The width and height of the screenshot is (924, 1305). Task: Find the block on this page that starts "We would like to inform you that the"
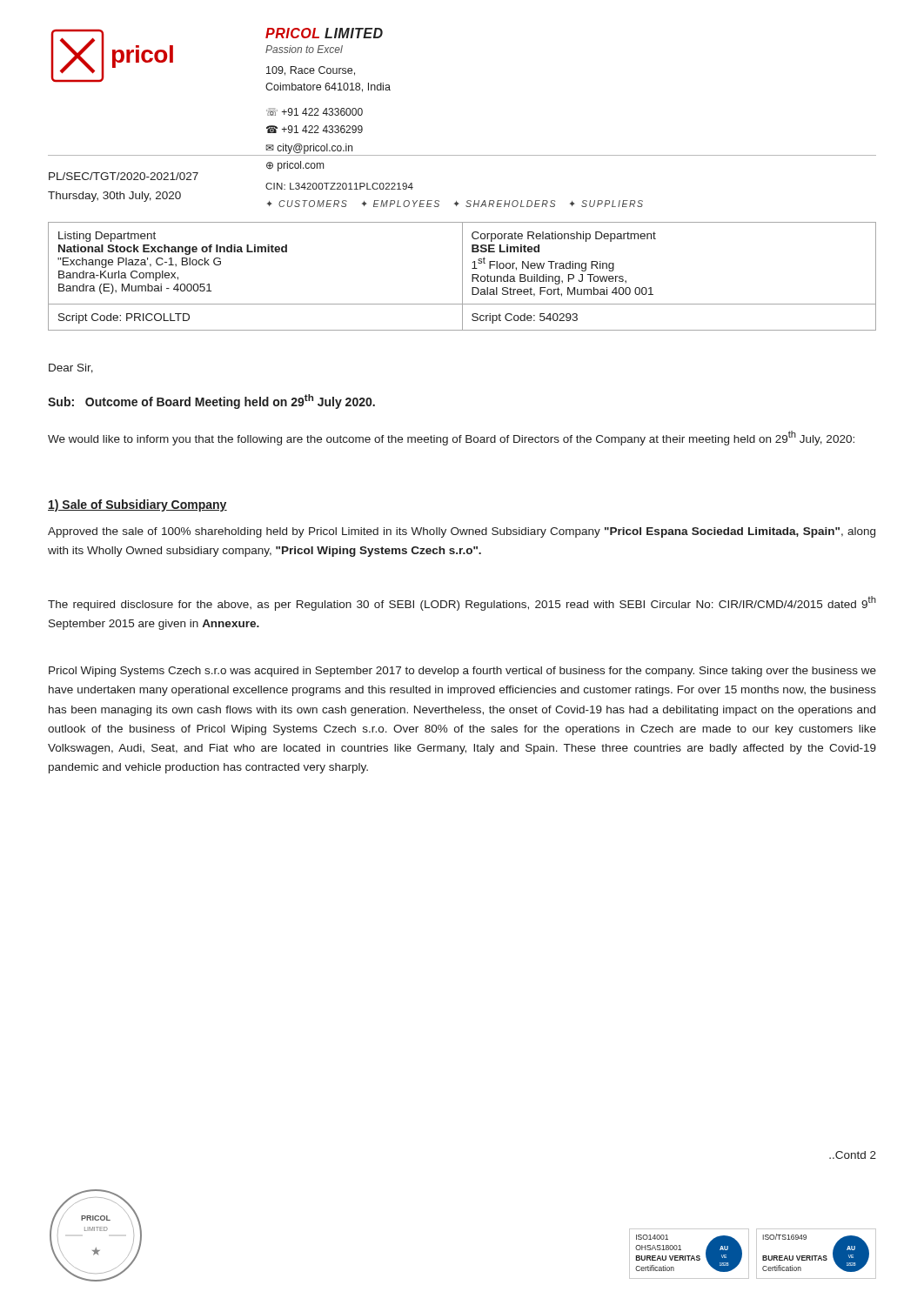coord(452,437)
